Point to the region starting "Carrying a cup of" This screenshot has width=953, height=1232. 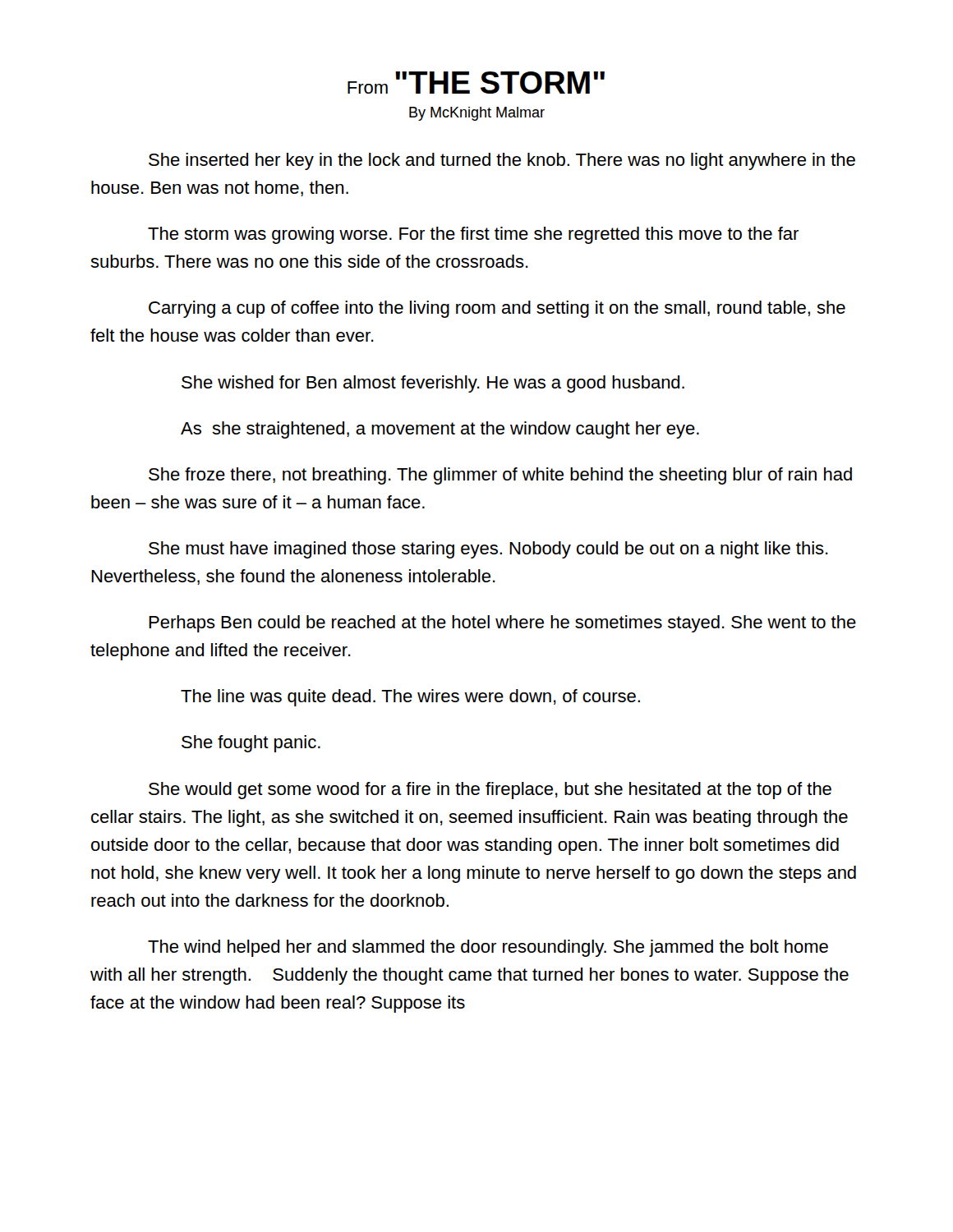[x=468, y=322]
